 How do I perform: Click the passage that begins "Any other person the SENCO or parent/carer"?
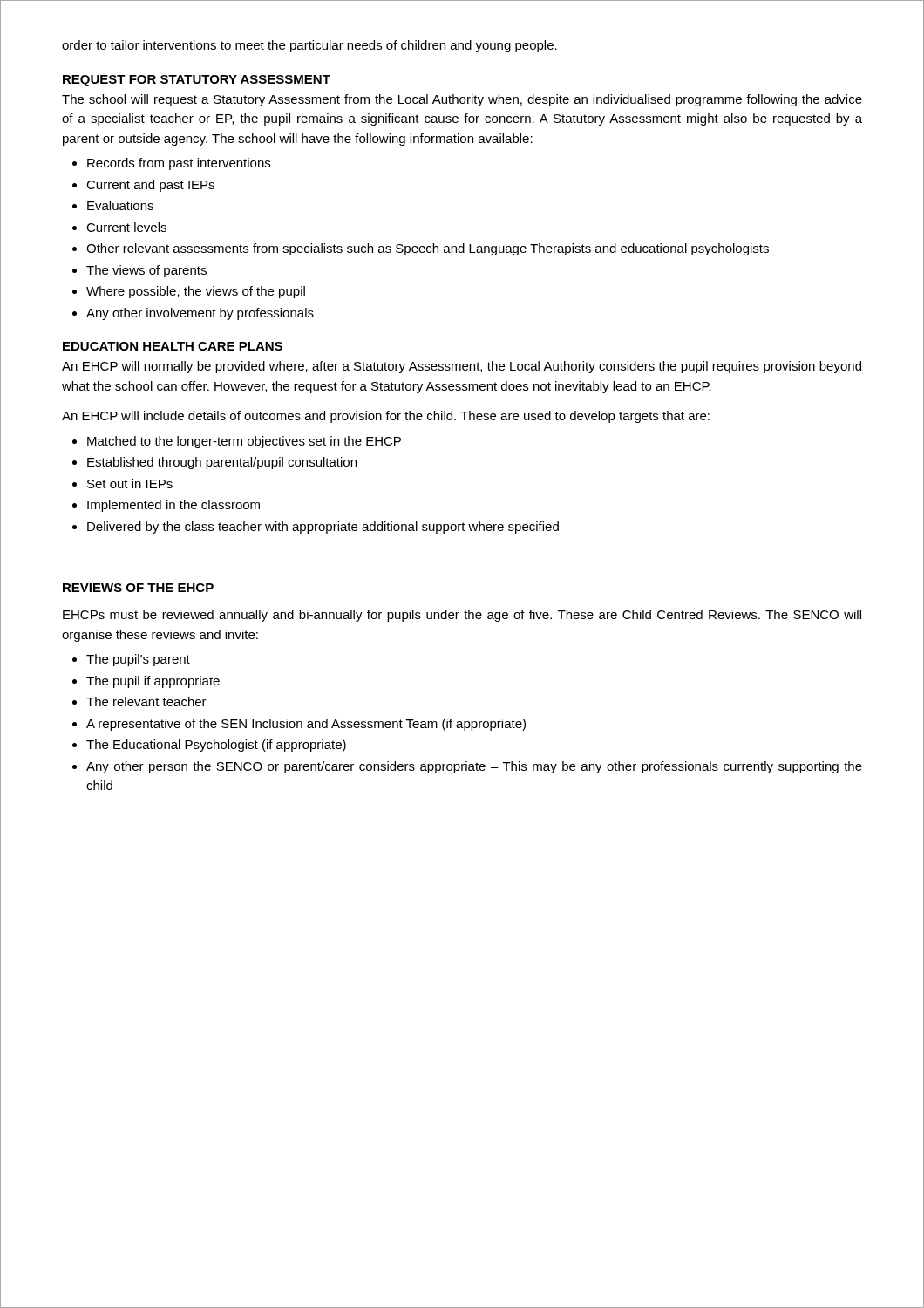(x=474, y=775)
